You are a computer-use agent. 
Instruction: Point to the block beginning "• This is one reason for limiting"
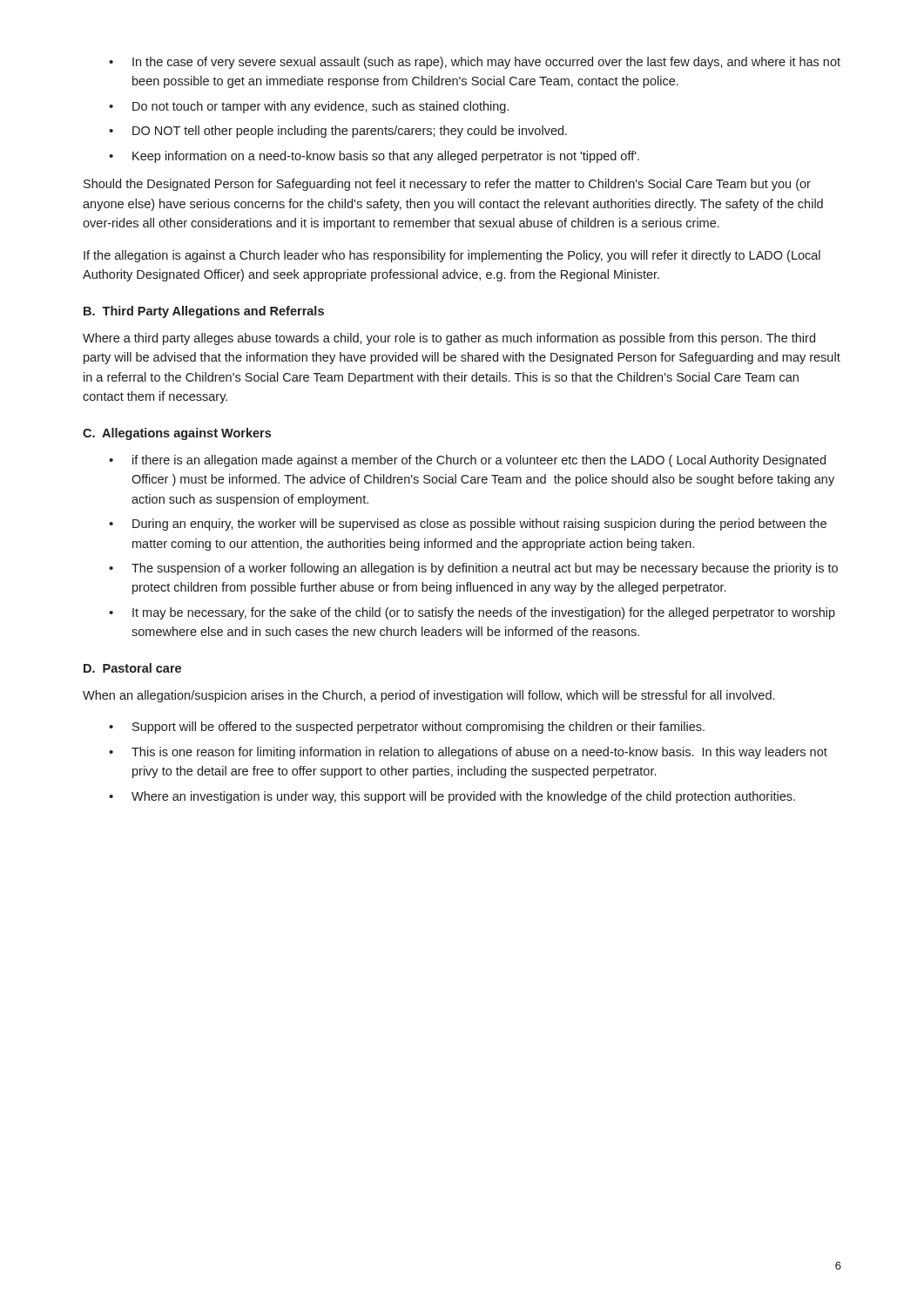click(475, 762)
